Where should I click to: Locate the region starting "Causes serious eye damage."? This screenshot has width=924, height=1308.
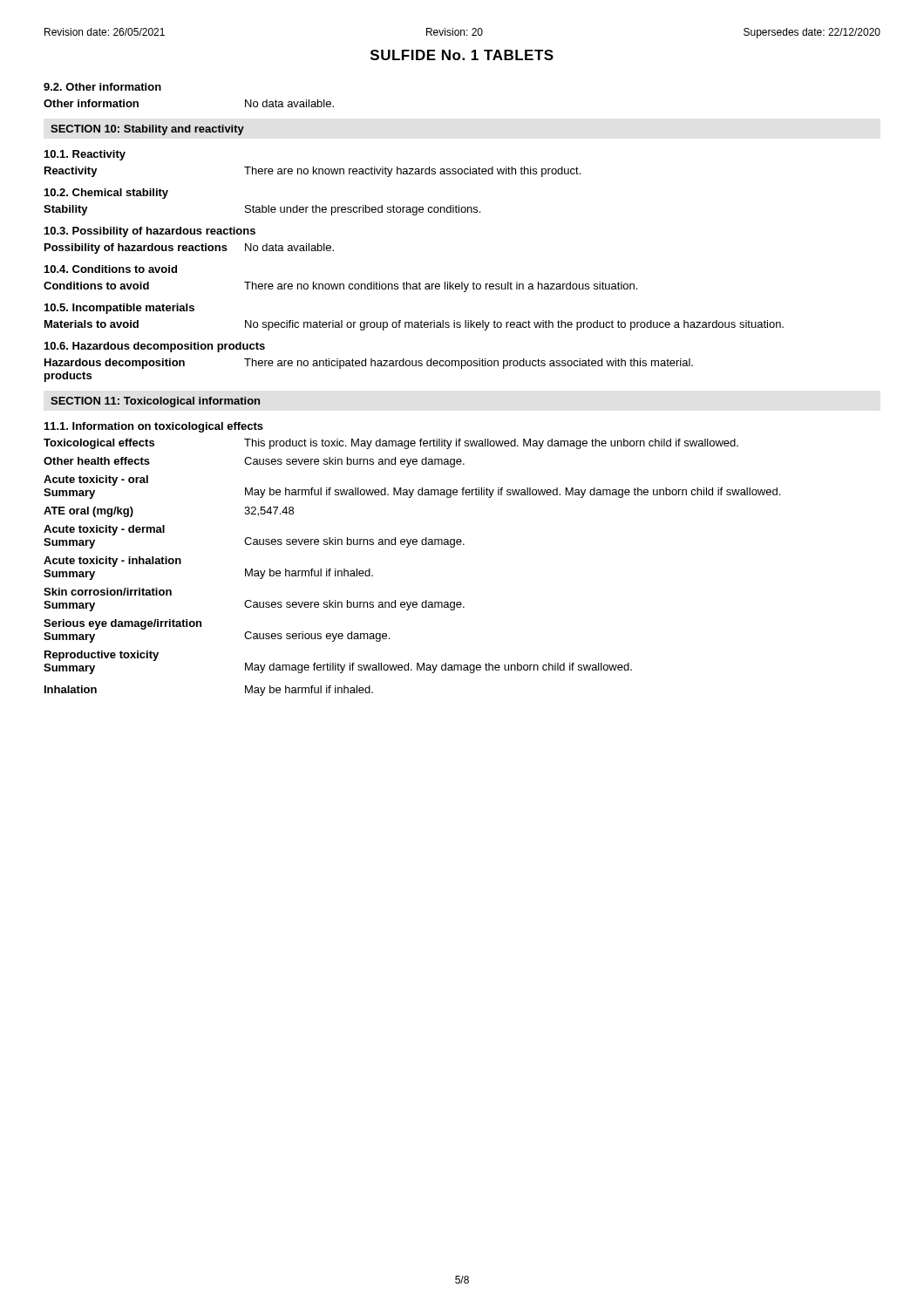[x=317, y=635]
